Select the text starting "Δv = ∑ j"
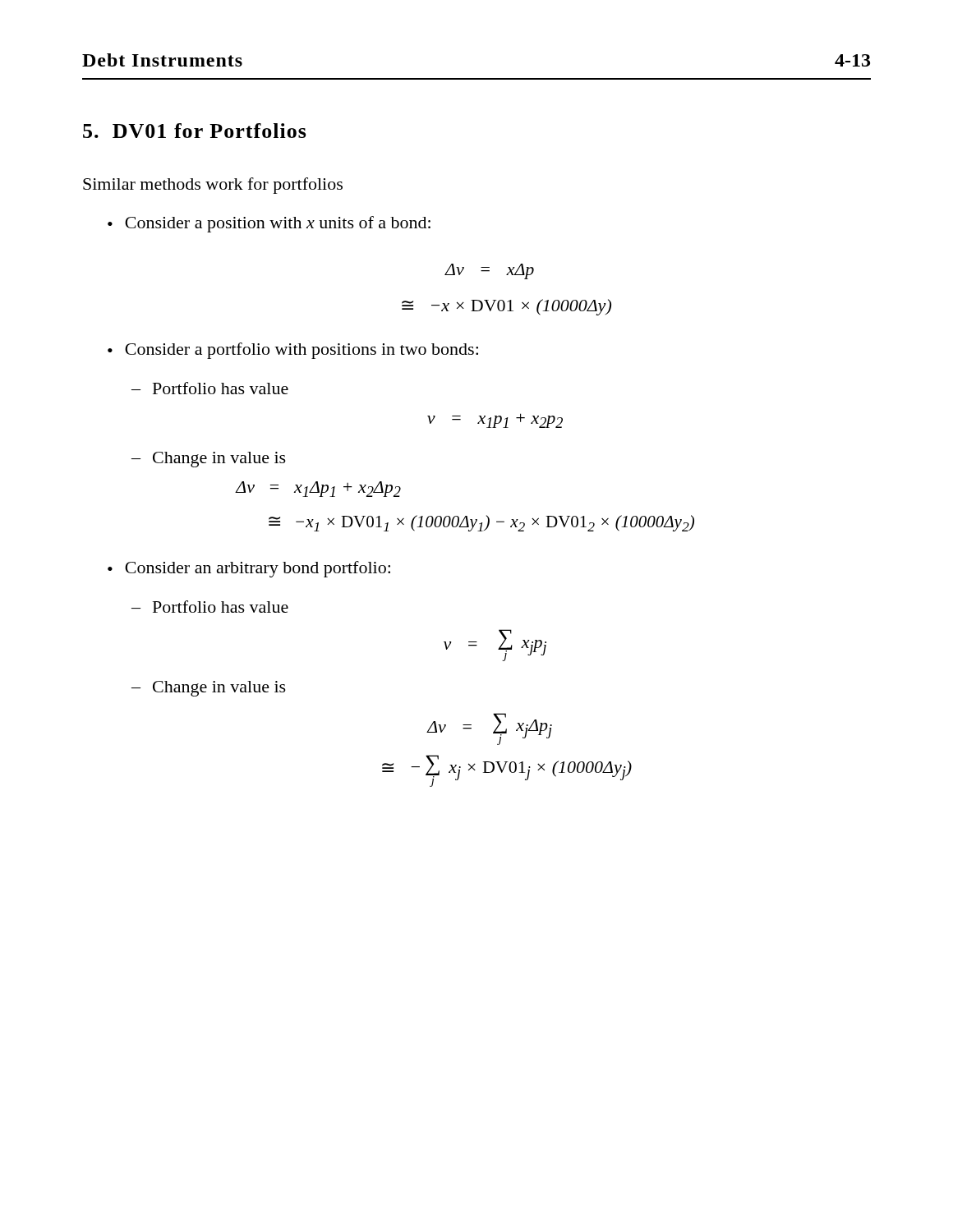 coord(476,748)
